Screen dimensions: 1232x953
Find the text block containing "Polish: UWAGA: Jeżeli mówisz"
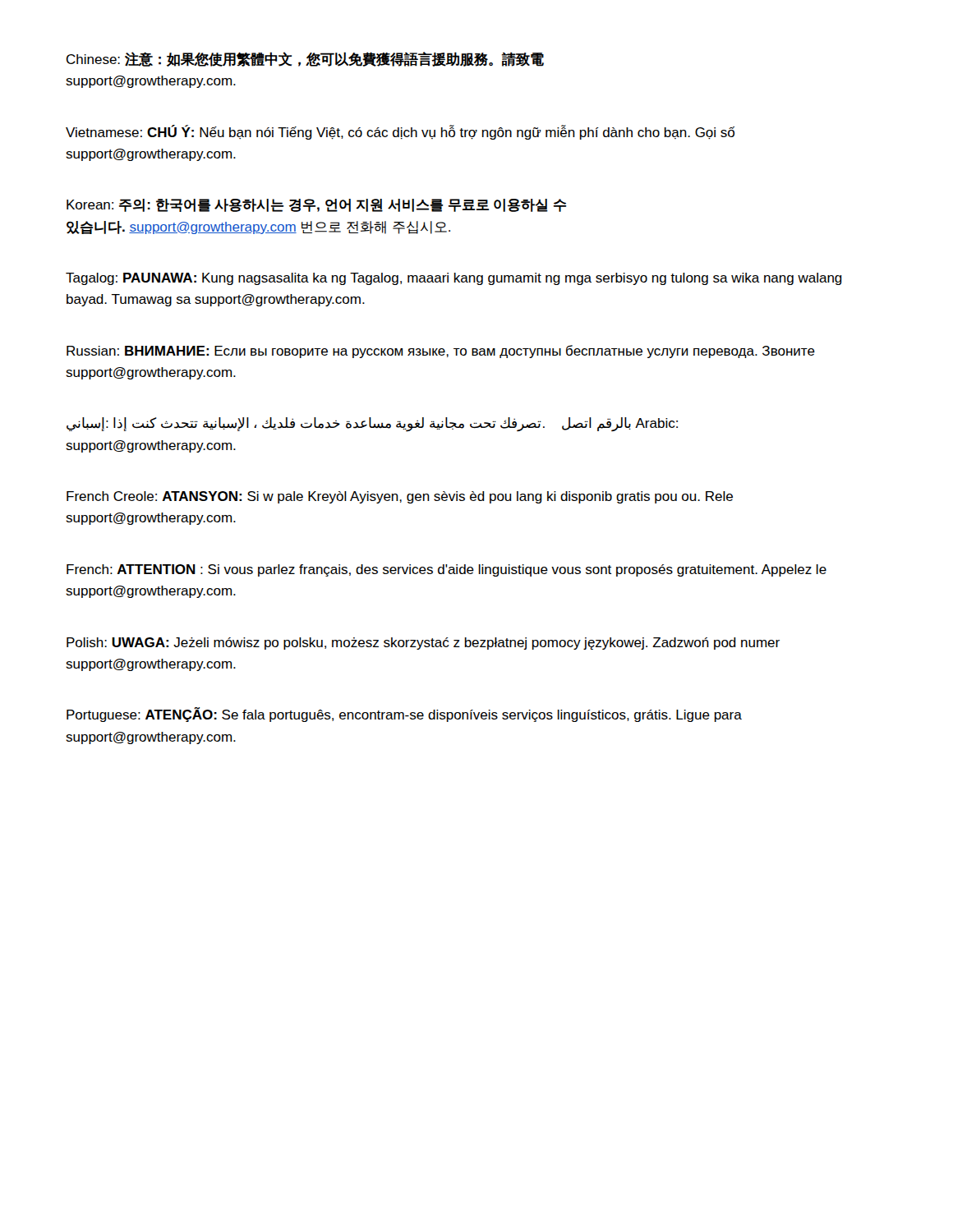click(423, 653)
